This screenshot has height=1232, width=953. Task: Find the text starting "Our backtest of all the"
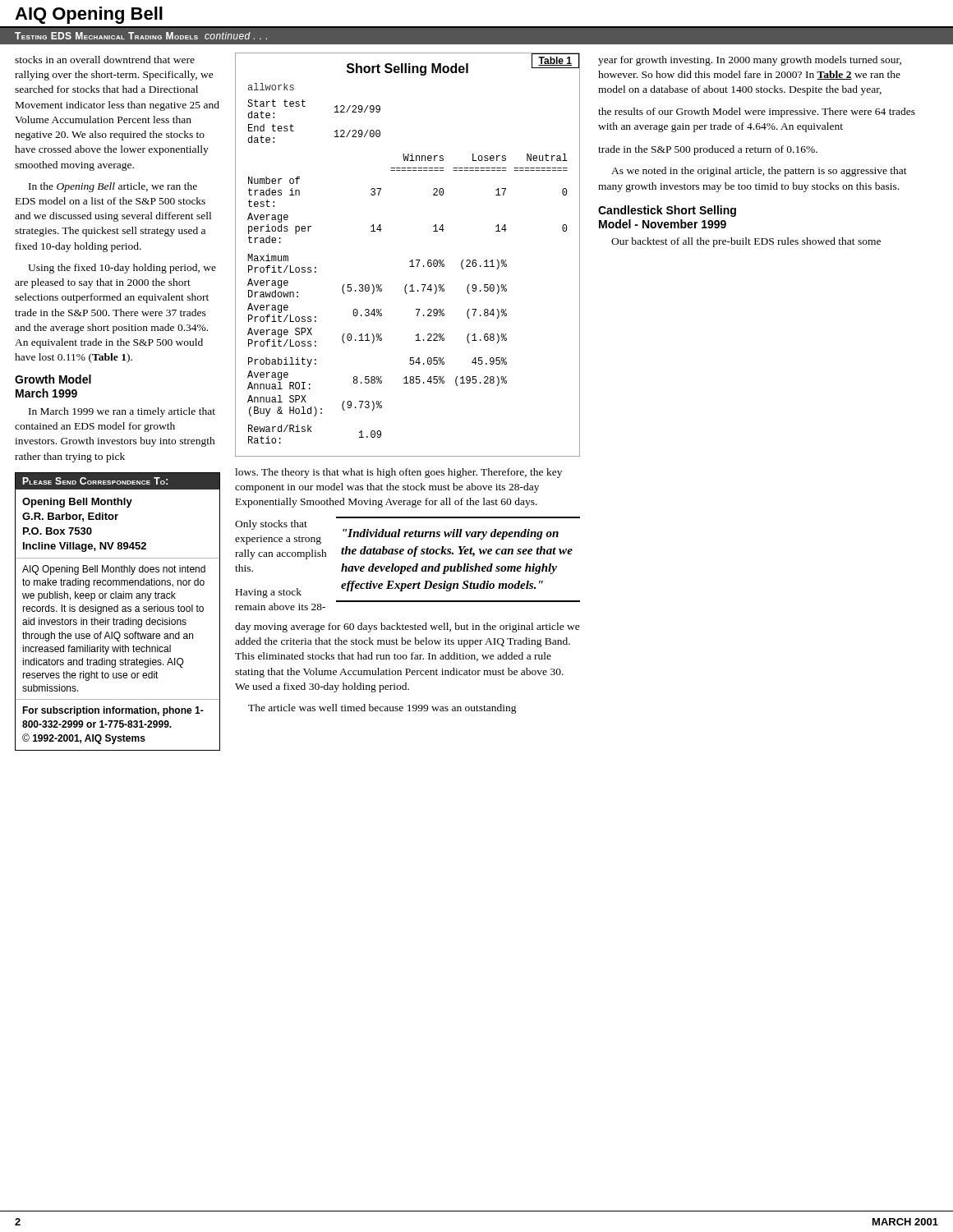(746, 241)
